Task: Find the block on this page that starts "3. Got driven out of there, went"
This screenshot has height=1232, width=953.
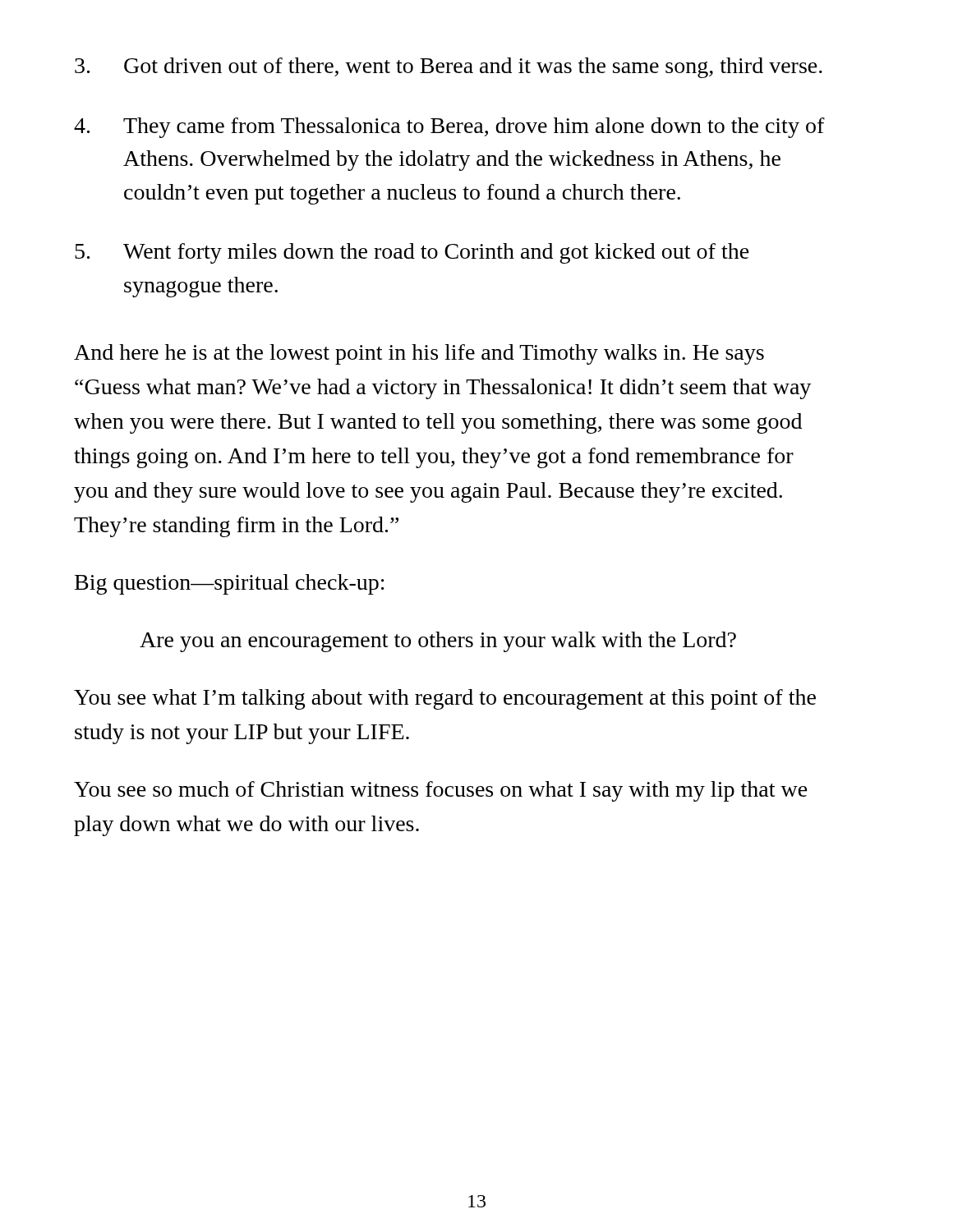Action: [450, 66]
